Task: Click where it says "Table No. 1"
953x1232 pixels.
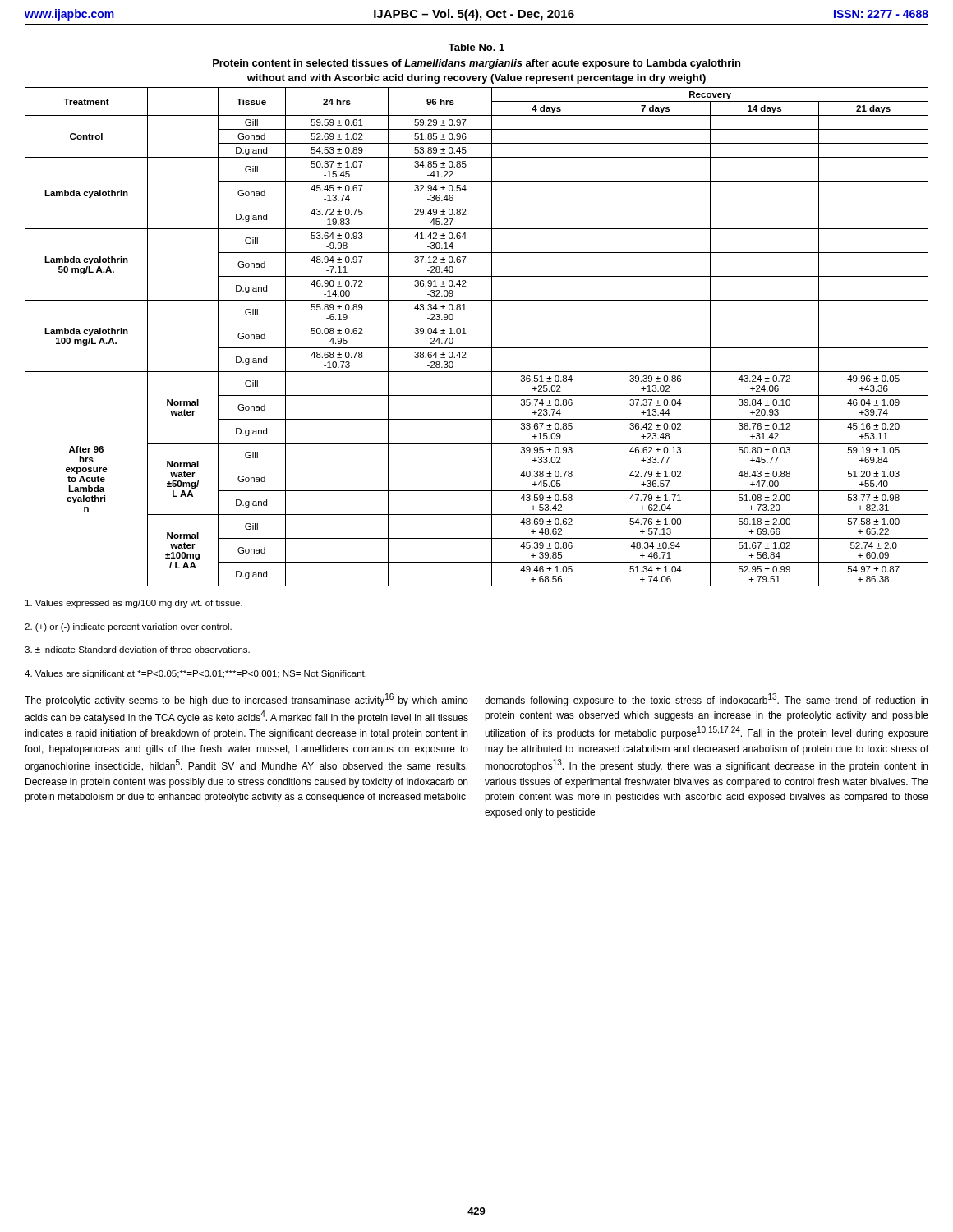Action: coord(476,47)
